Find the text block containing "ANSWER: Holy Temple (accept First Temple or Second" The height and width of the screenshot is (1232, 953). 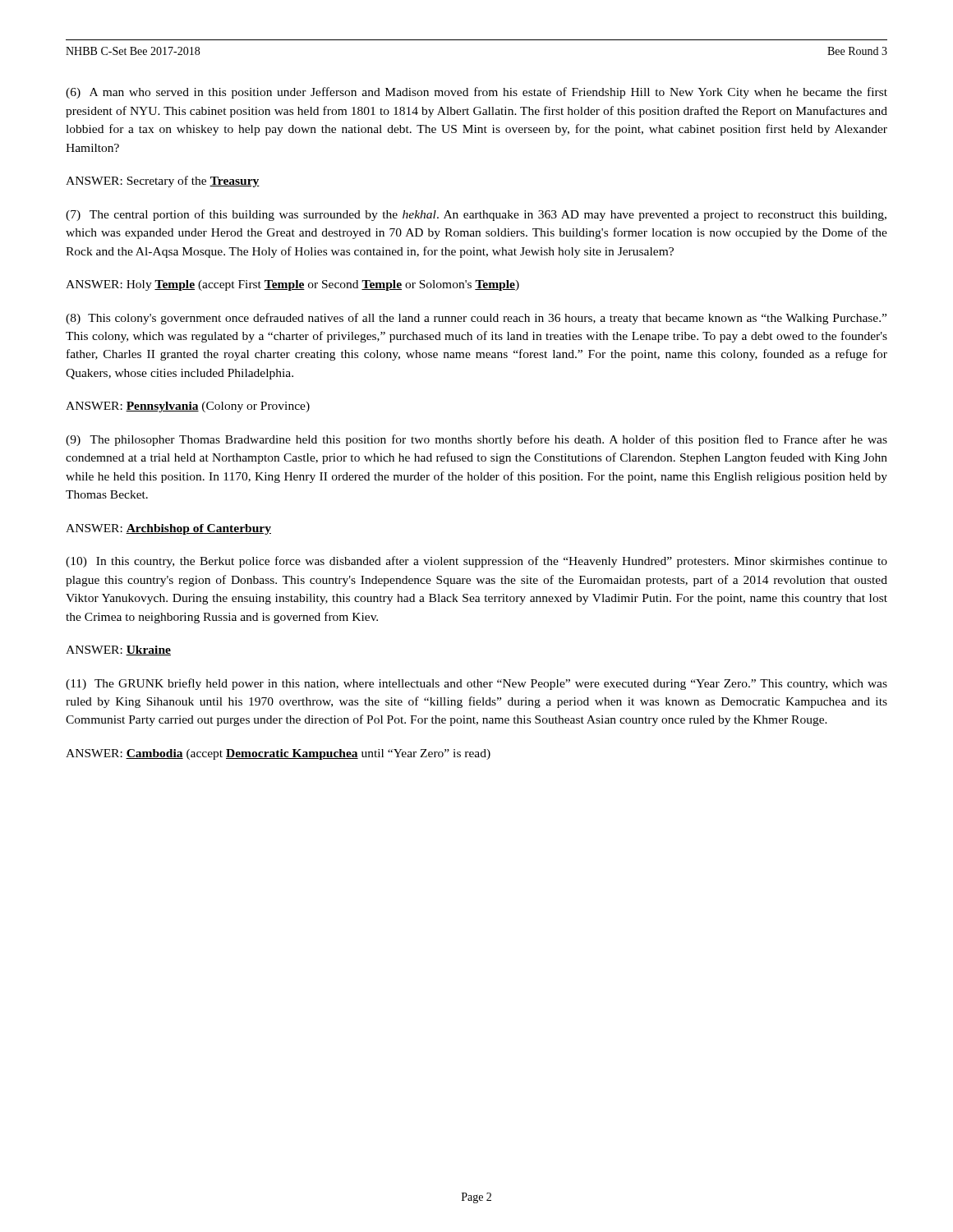tap(476, 284)
